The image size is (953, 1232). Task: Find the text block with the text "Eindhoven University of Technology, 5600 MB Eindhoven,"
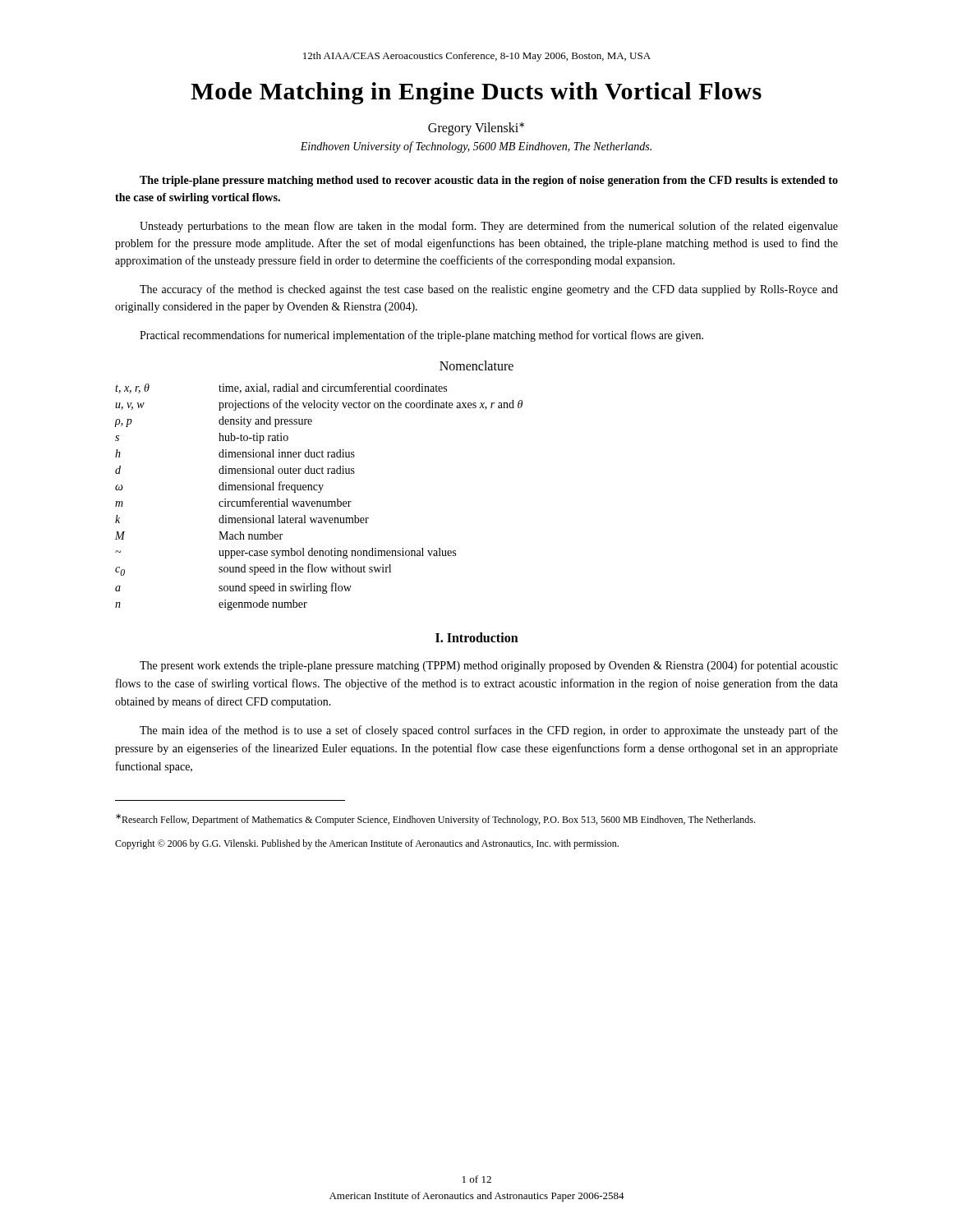pos(476,147)
